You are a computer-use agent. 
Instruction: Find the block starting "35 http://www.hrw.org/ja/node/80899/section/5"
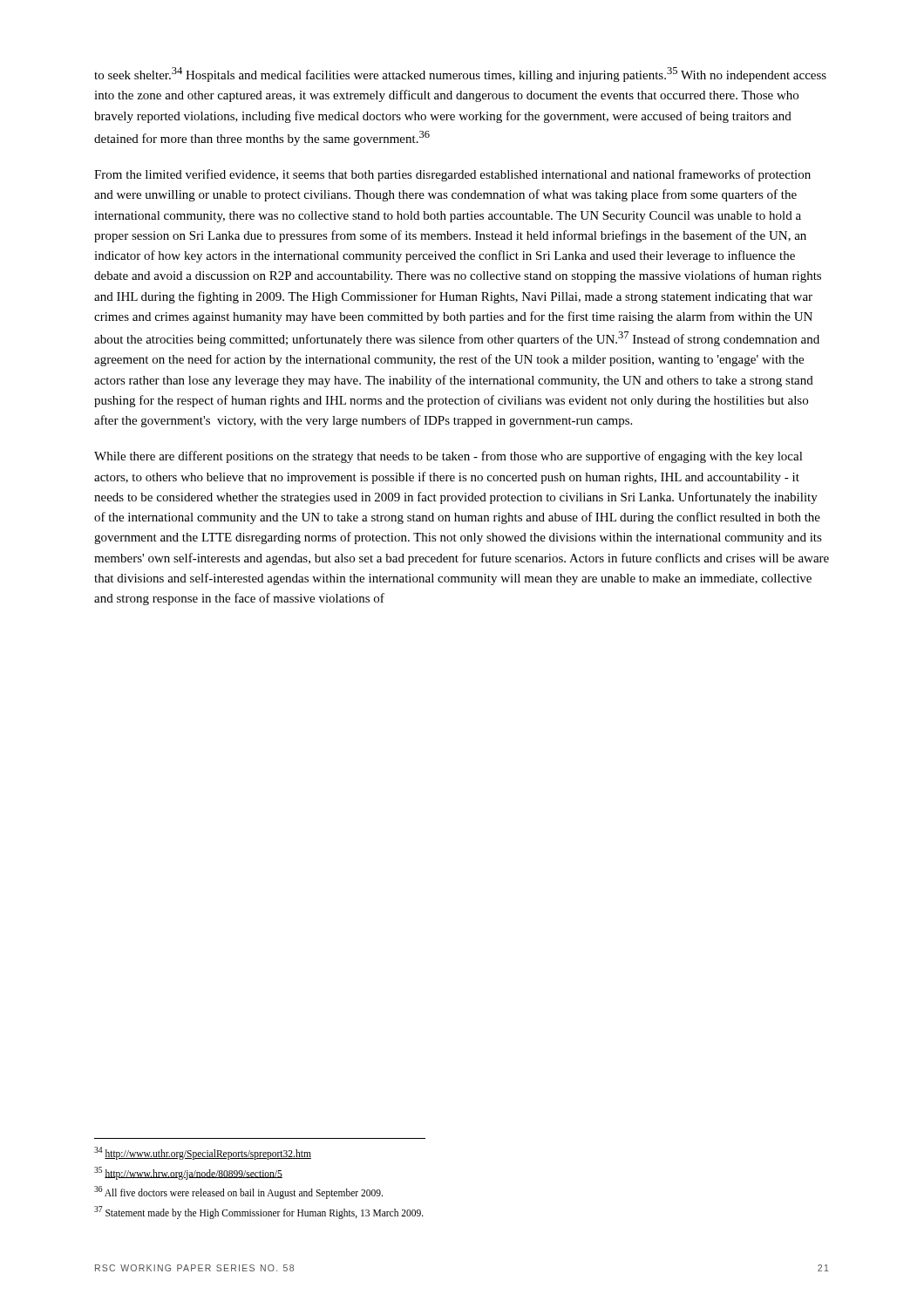tap(188, 1171)
